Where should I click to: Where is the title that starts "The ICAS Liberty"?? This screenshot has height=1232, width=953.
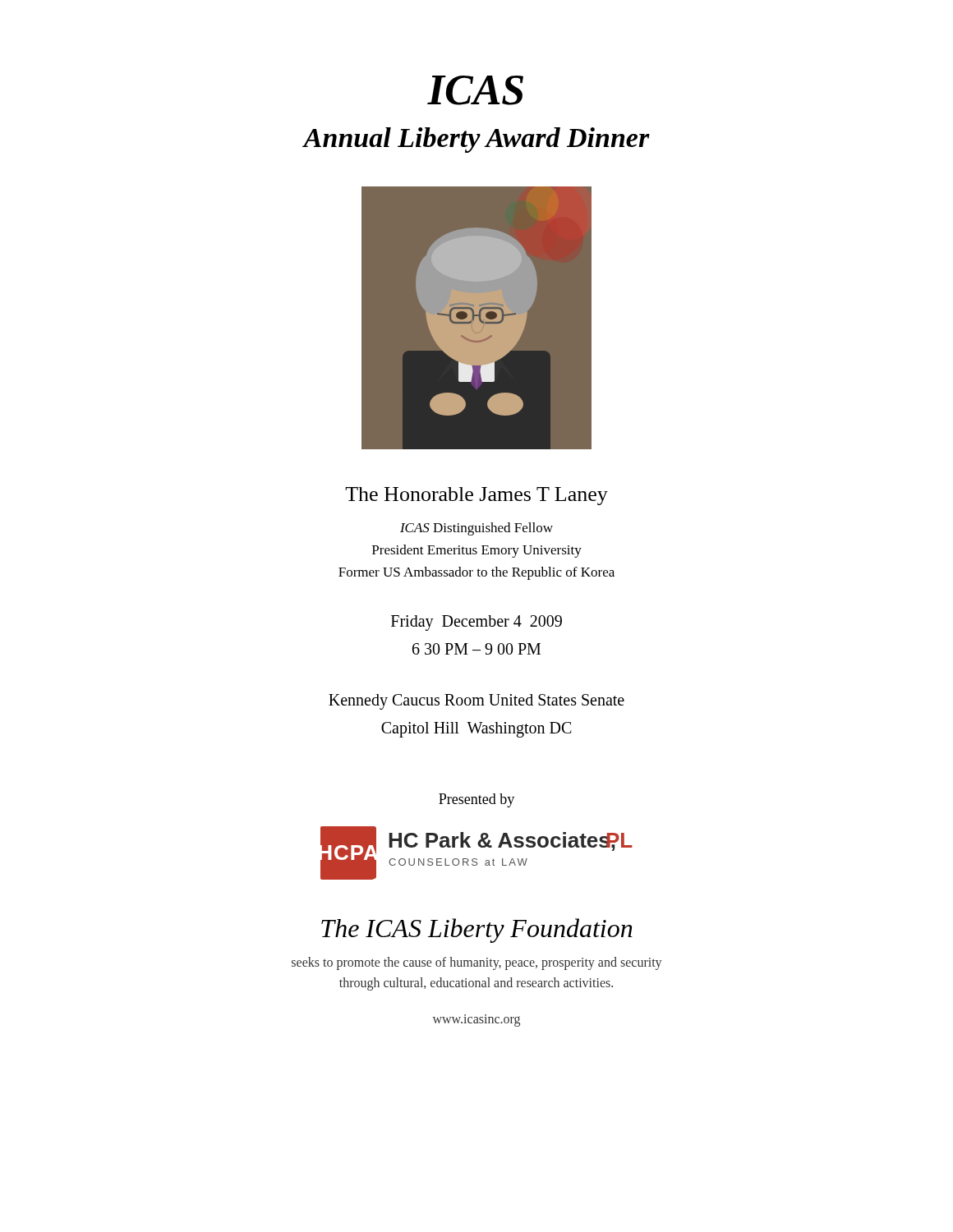tap(476, 928)
